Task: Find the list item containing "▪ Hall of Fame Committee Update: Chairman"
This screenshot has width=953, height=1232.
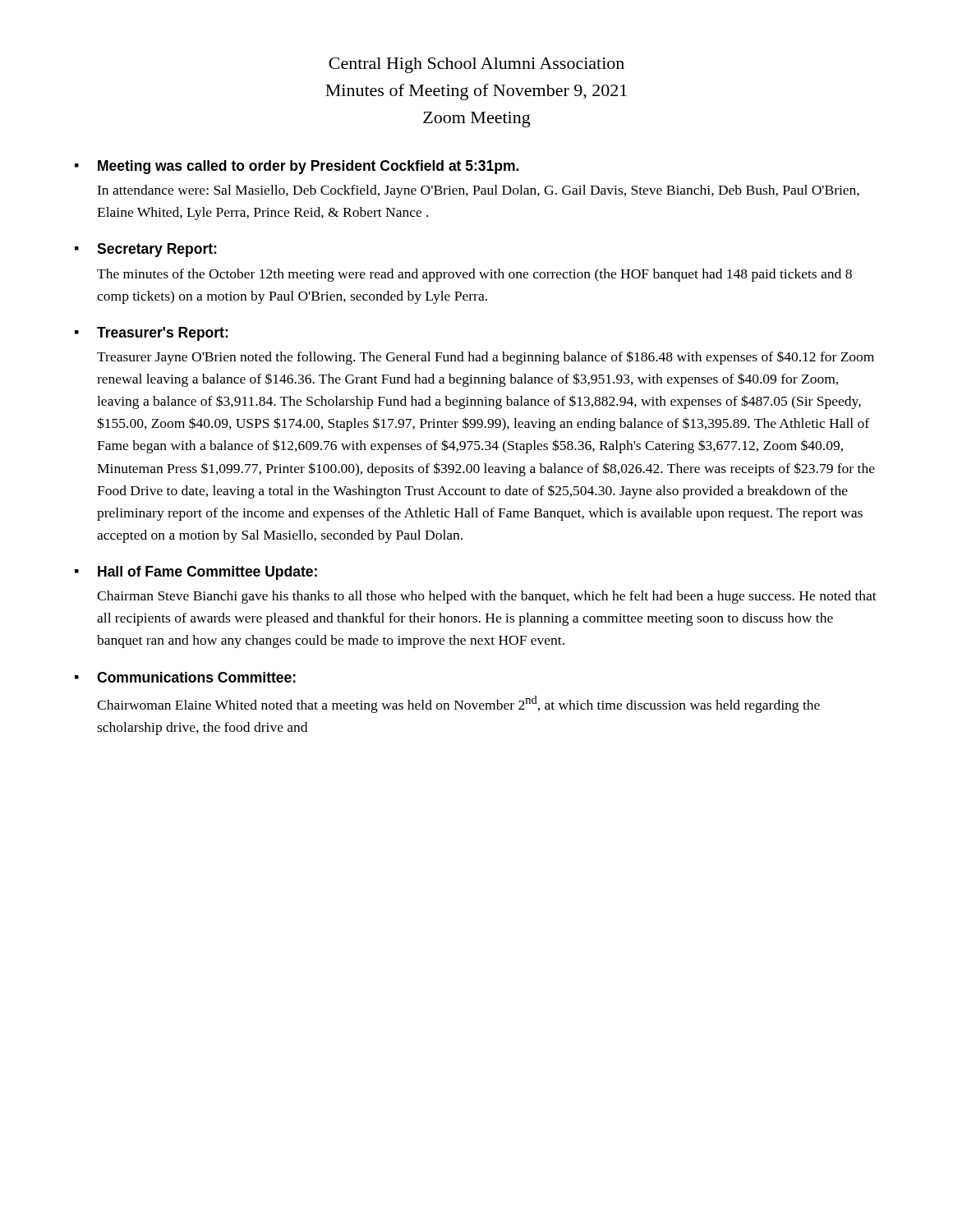Action: 476,606
